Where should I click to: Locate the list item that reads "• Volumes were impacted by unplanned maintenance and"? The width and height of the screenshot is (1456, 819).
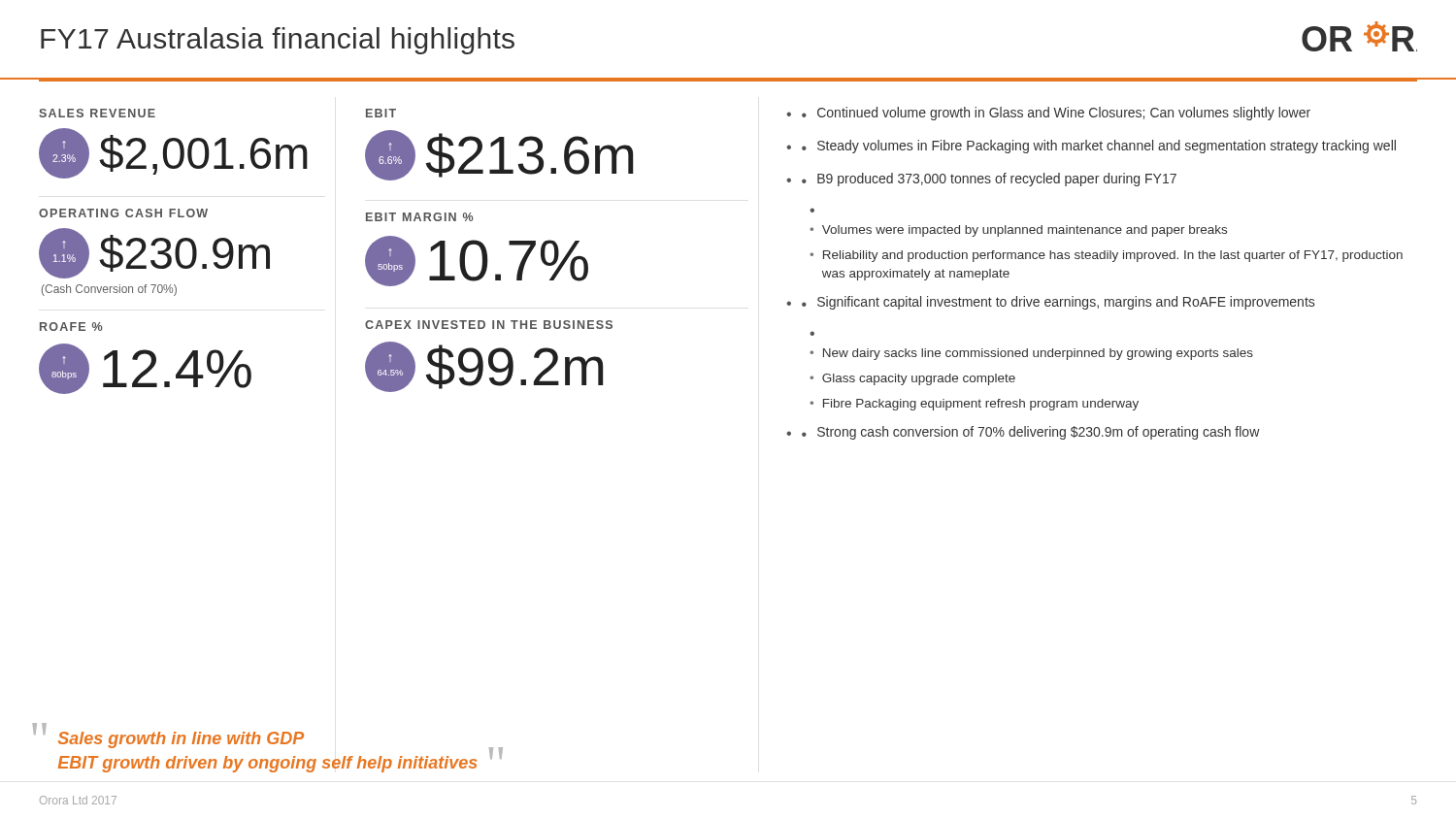point(1019,230)
